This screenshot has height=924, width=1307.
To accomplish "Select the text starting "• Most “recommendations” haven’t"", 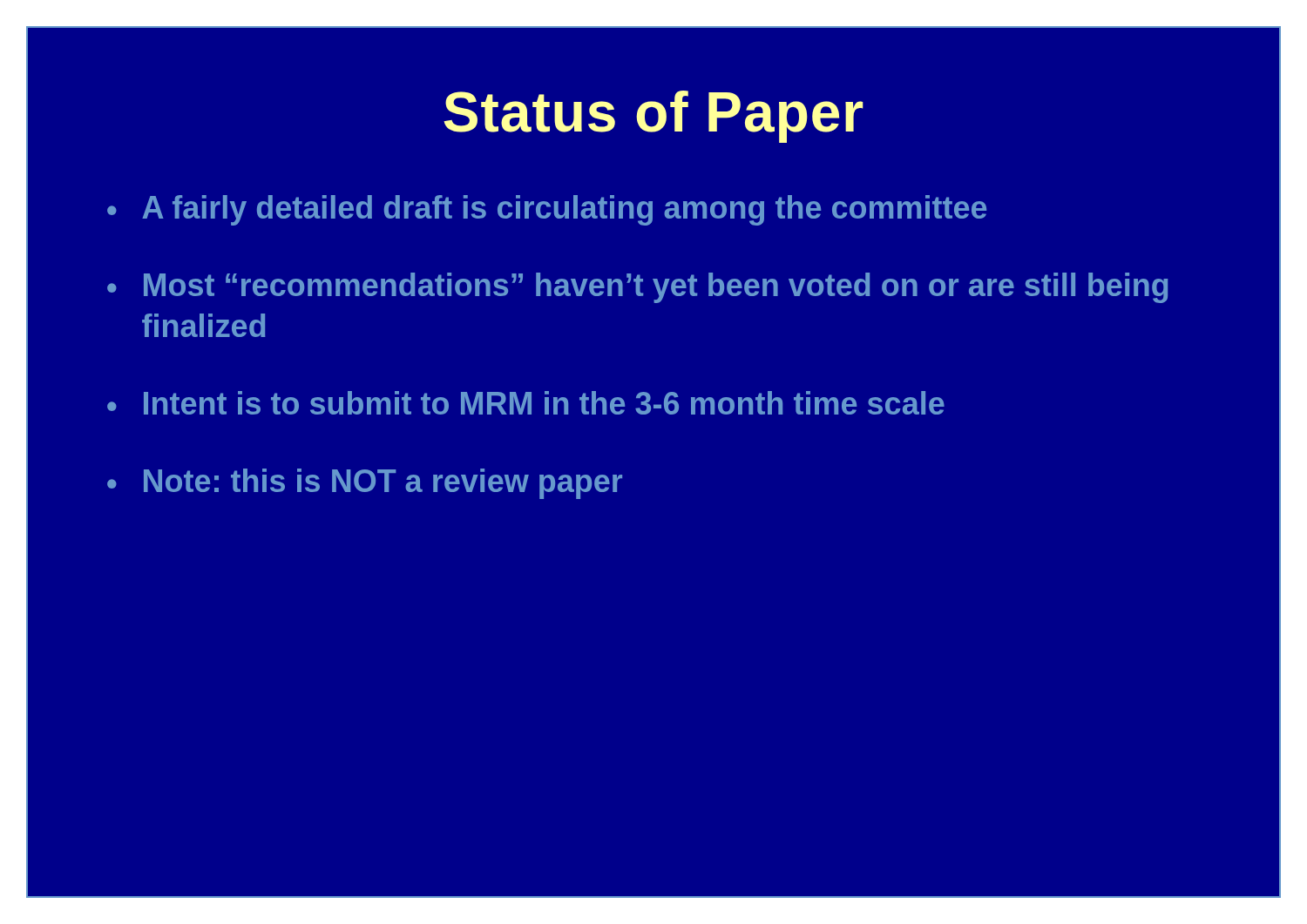I will click(667, 307).
